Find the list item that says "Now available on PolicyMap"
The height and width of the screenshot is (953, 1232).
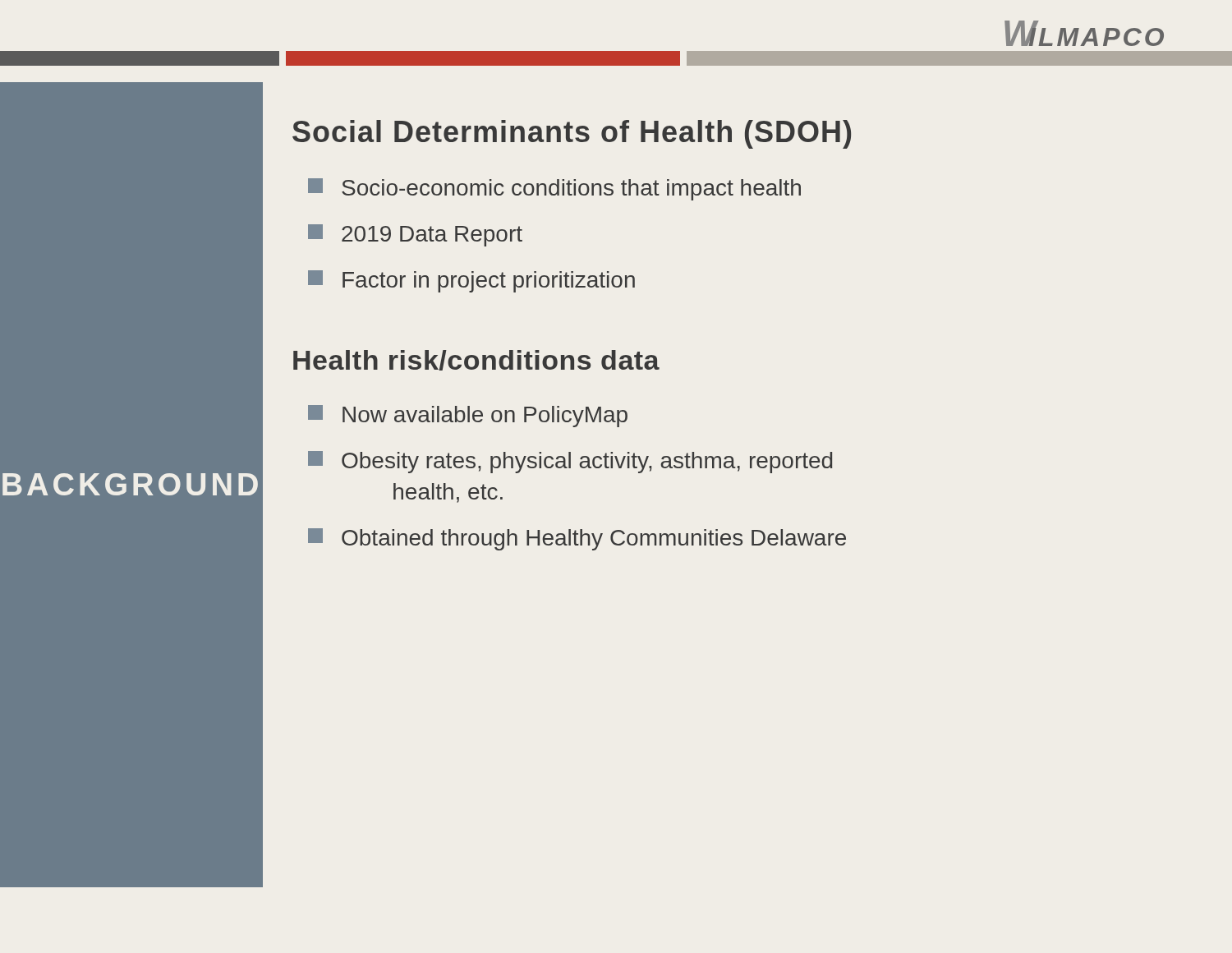(485, 415)
